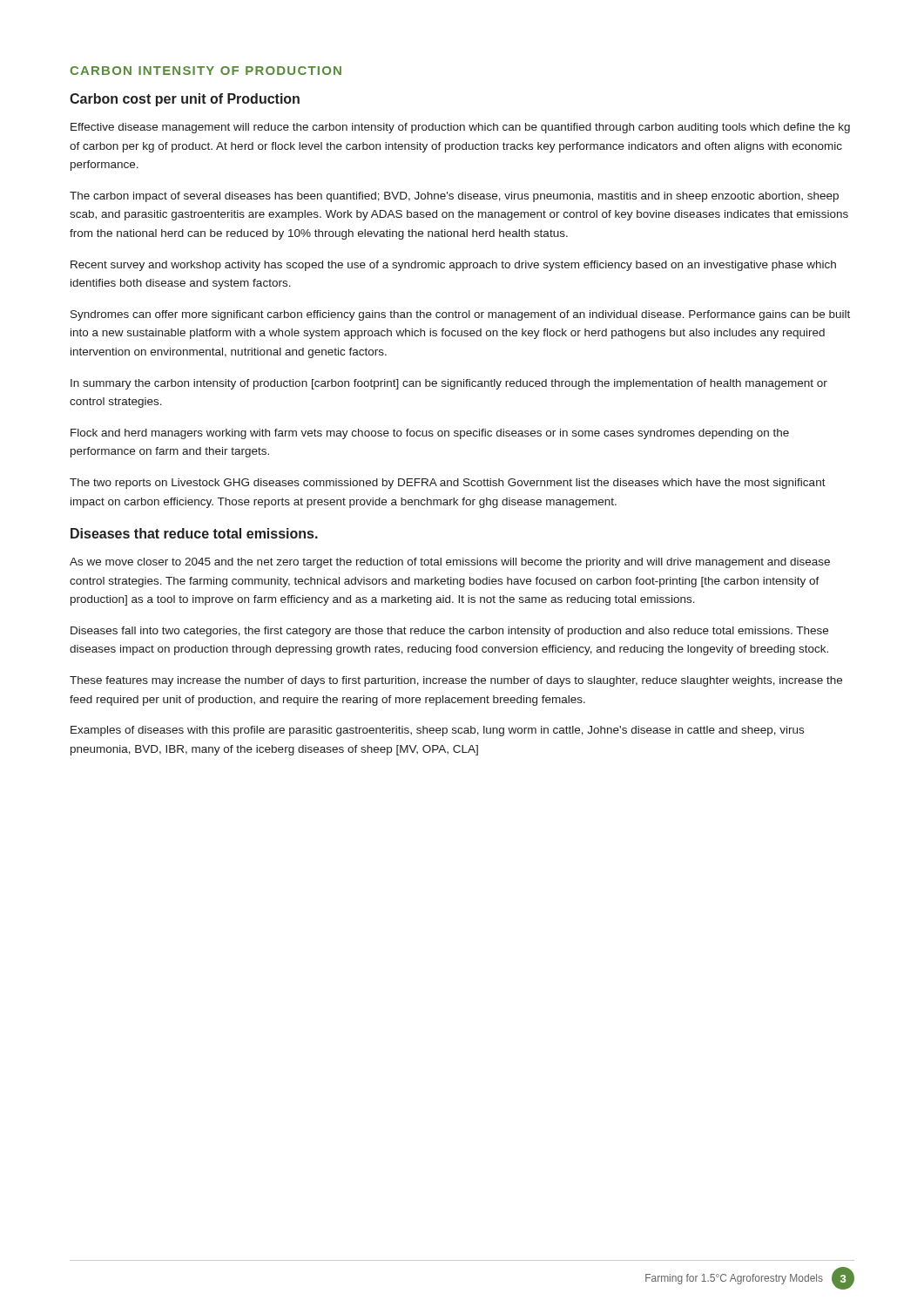Point to the block beginning "The two reports"

[x=447, y=492]
